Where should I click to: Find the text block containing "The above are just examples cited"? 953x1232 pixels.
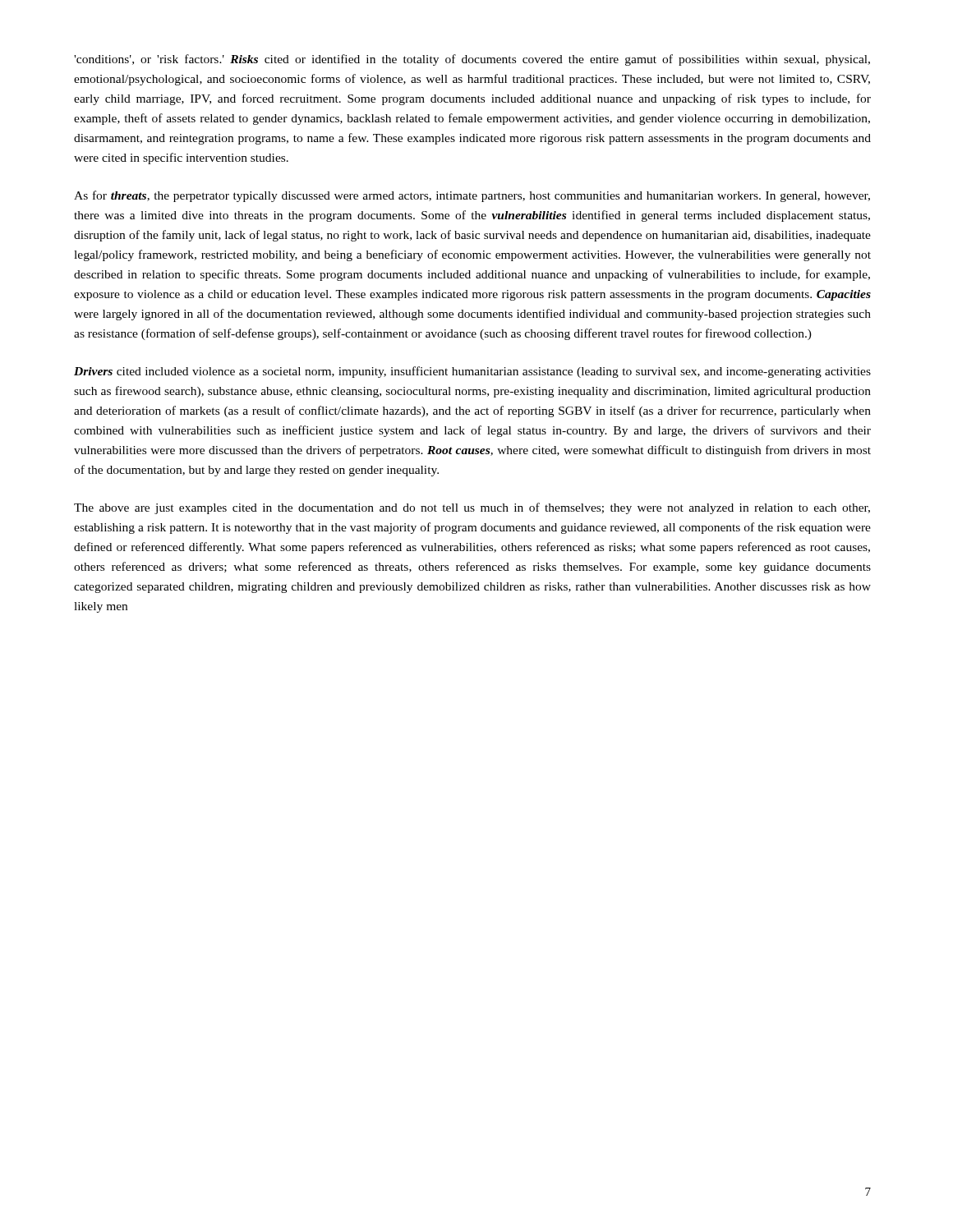pyautogui.click(x=472, y=557)
